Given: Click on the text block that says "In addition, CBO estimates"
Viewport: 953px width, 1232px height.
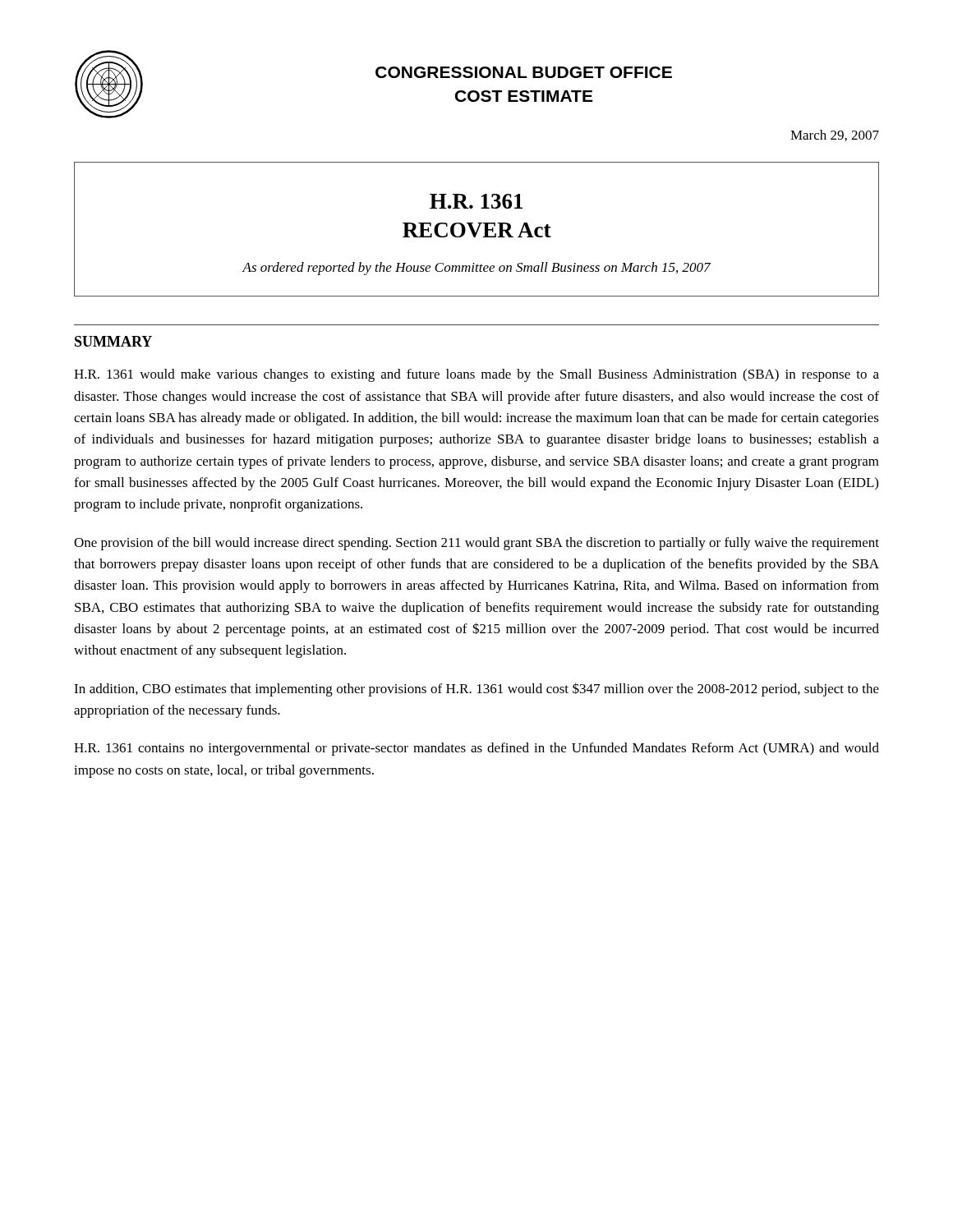Looking at the screenshot, I should (x=476, y=699).
